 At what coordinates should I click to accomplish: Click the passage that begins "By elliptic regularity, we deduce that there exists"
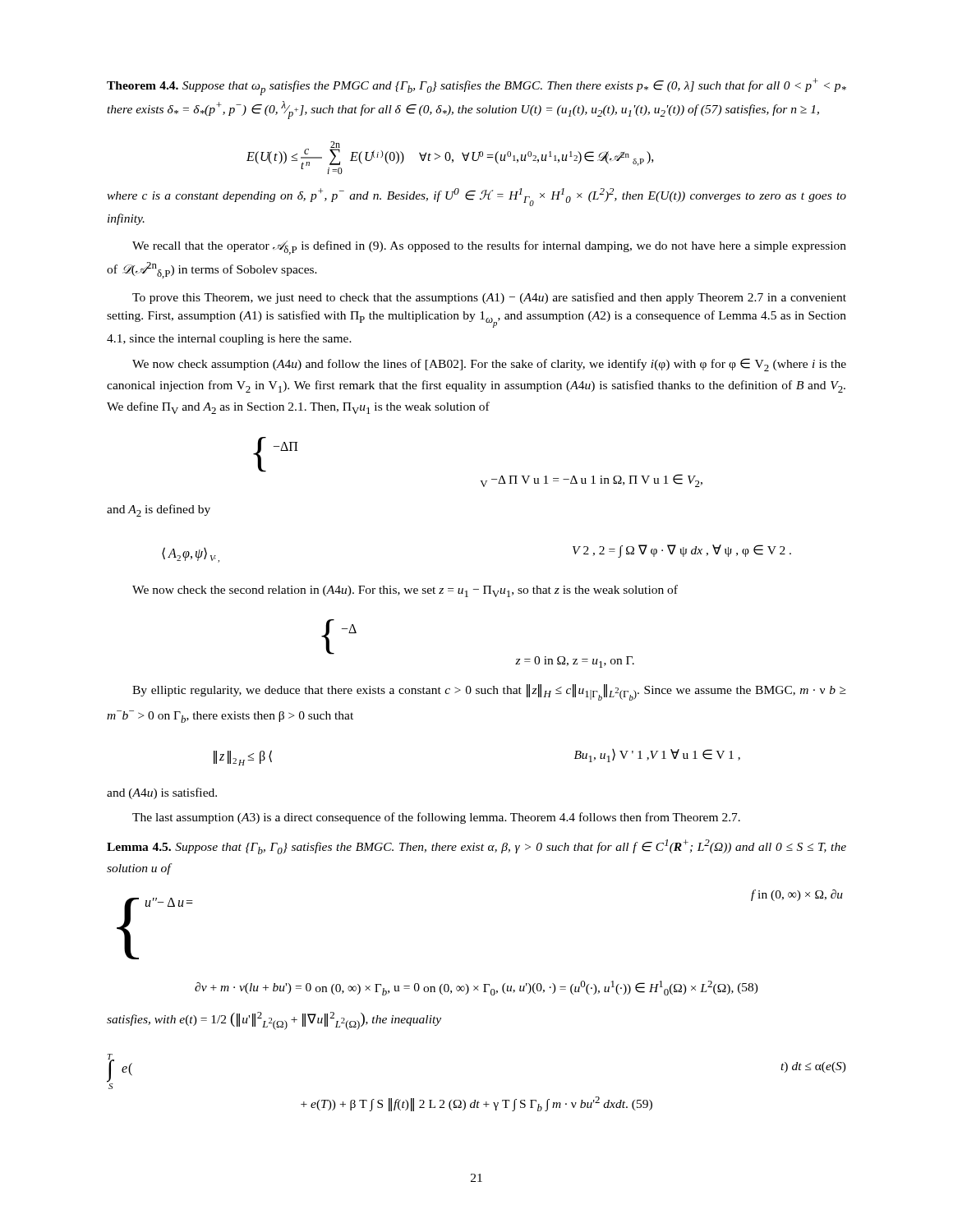point(476,704)
